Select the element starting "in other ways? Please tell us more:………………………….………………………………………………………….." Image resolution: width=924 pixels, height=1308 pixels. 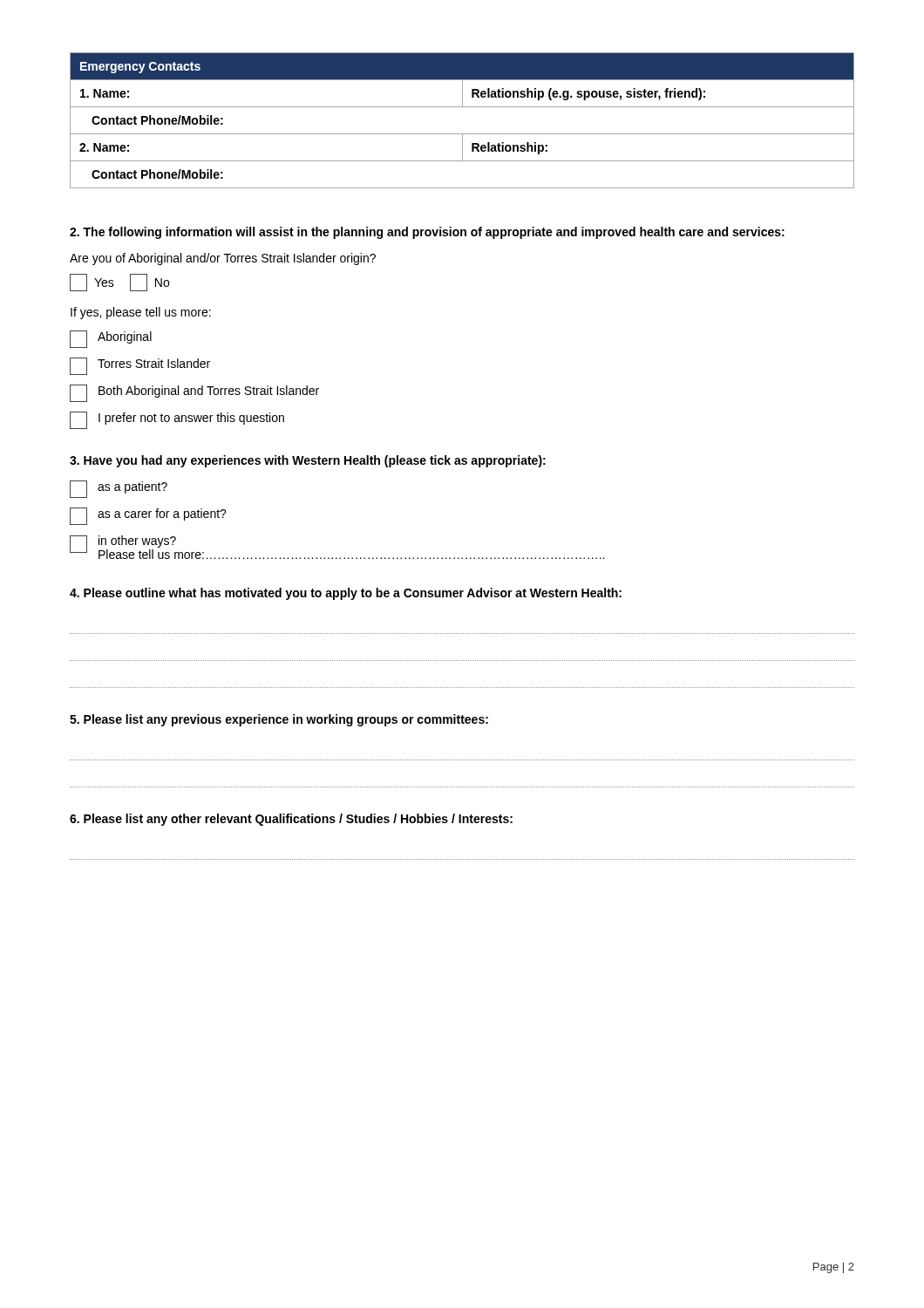pos(338,548)
